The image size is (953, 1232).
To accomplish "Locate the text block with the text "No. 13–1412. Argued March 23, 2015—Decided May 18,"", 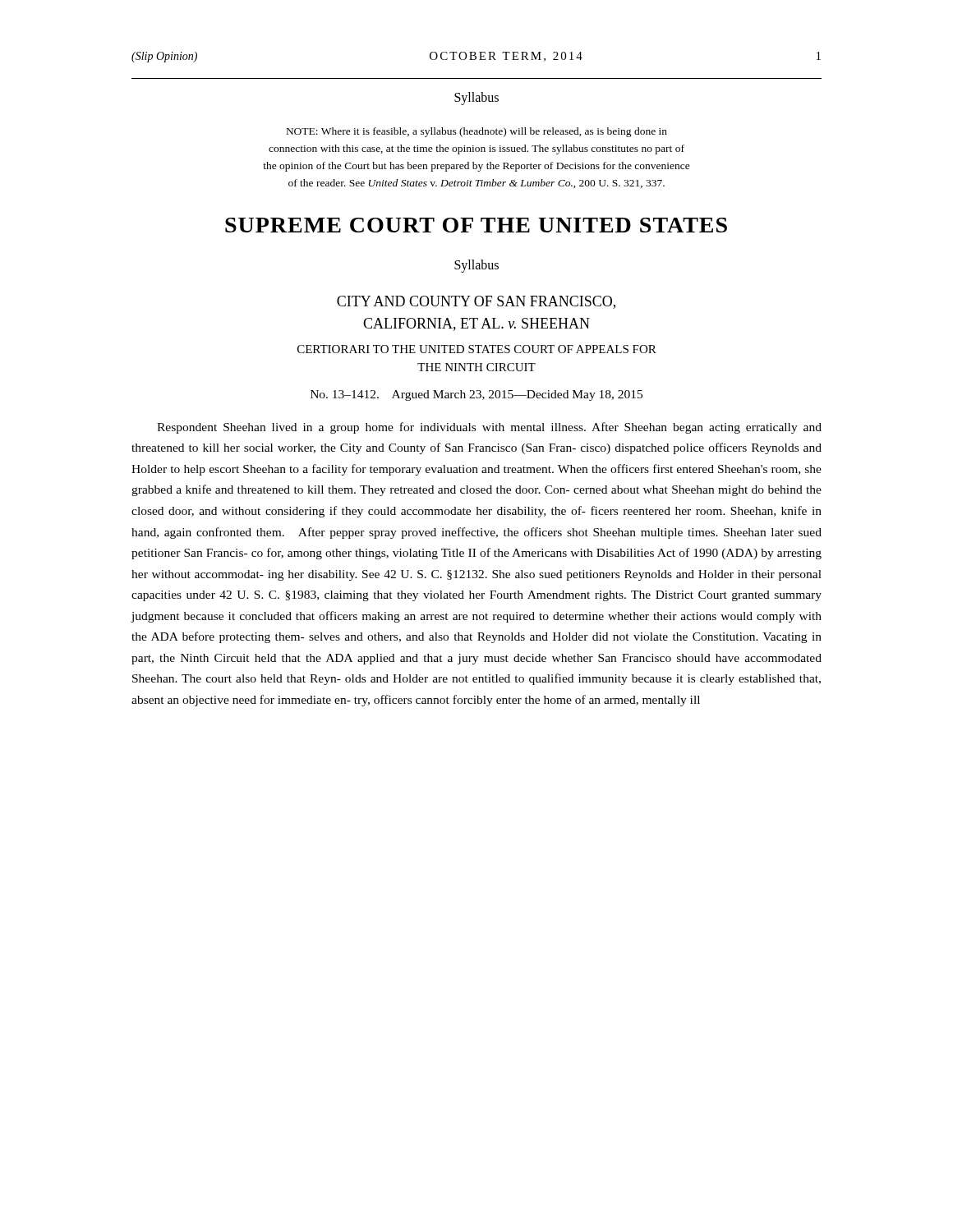I will (476, 394).
